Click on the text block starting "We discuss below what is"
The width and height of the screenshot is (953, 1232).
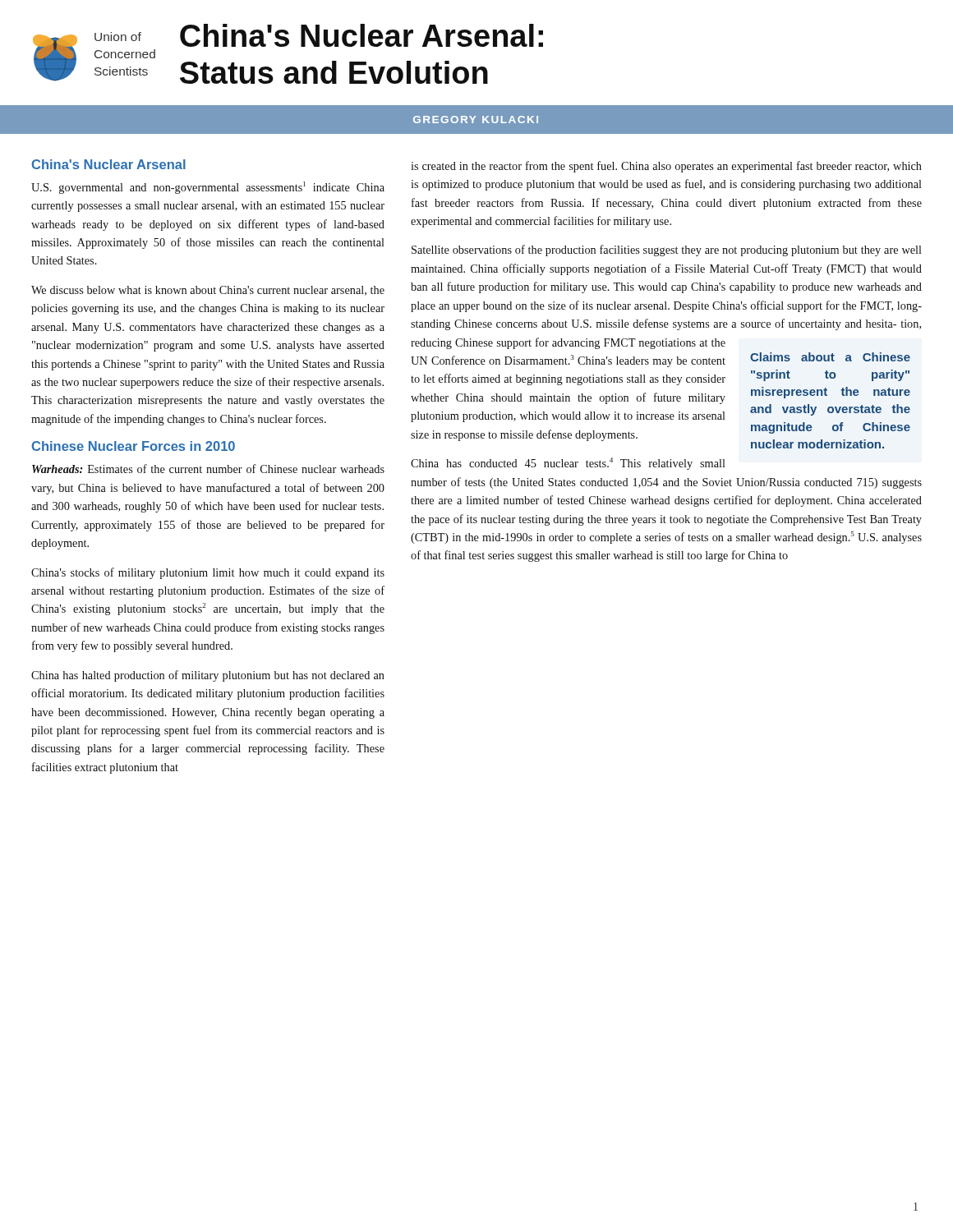pos(208,355)
